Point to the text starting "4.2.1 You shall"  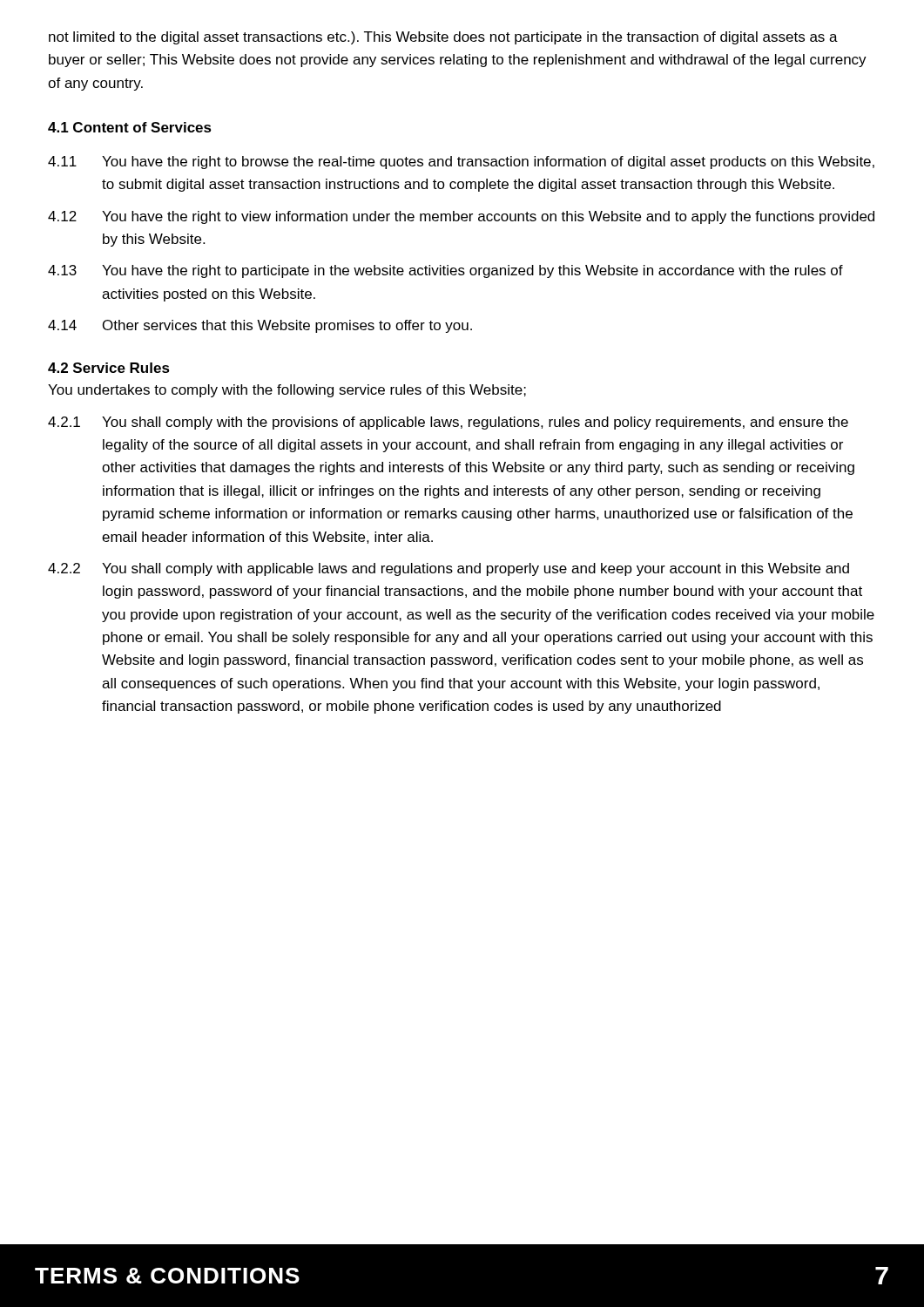tap(462, 480)
